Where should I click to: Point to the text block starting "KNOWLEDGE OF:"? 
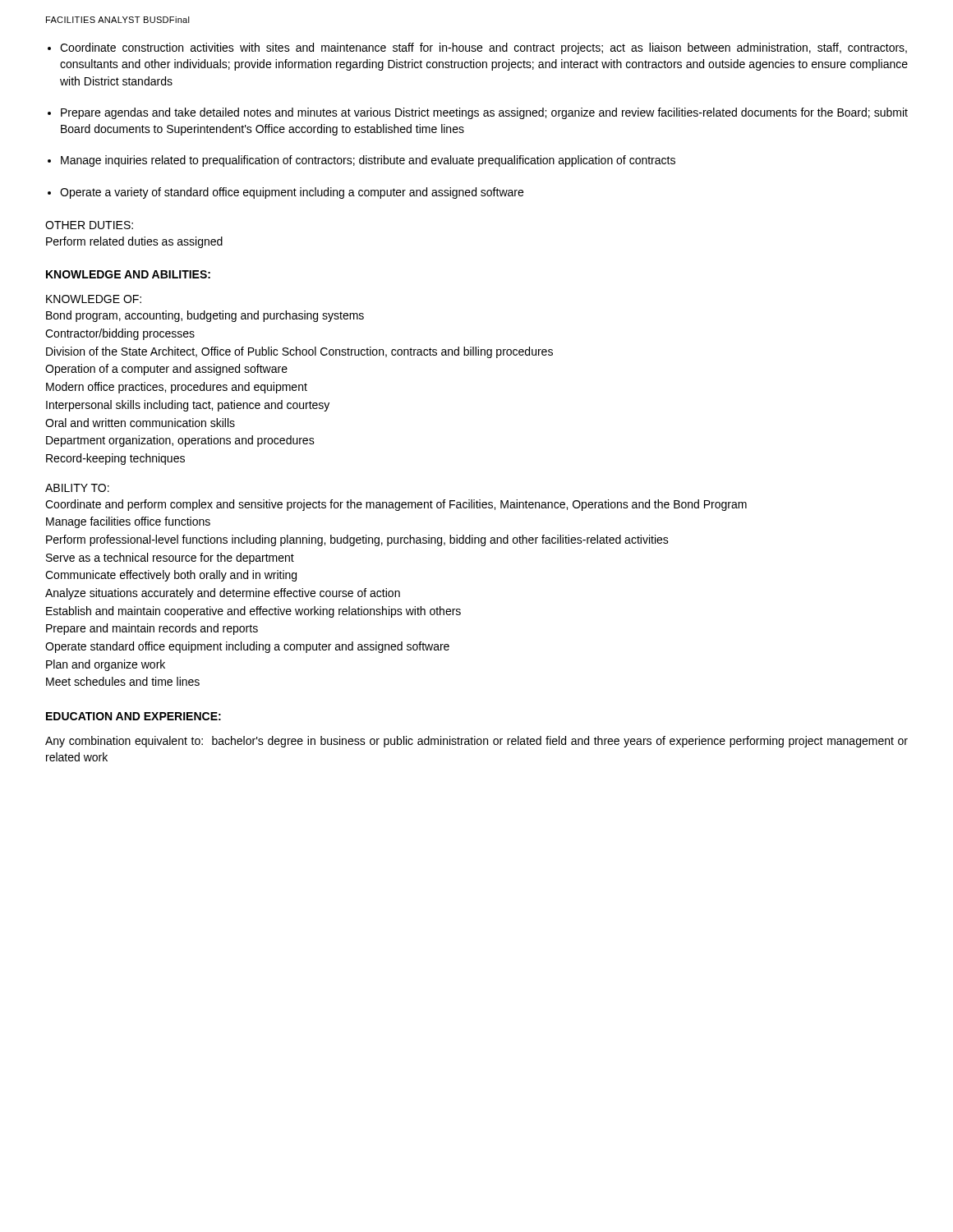point(94,299)
